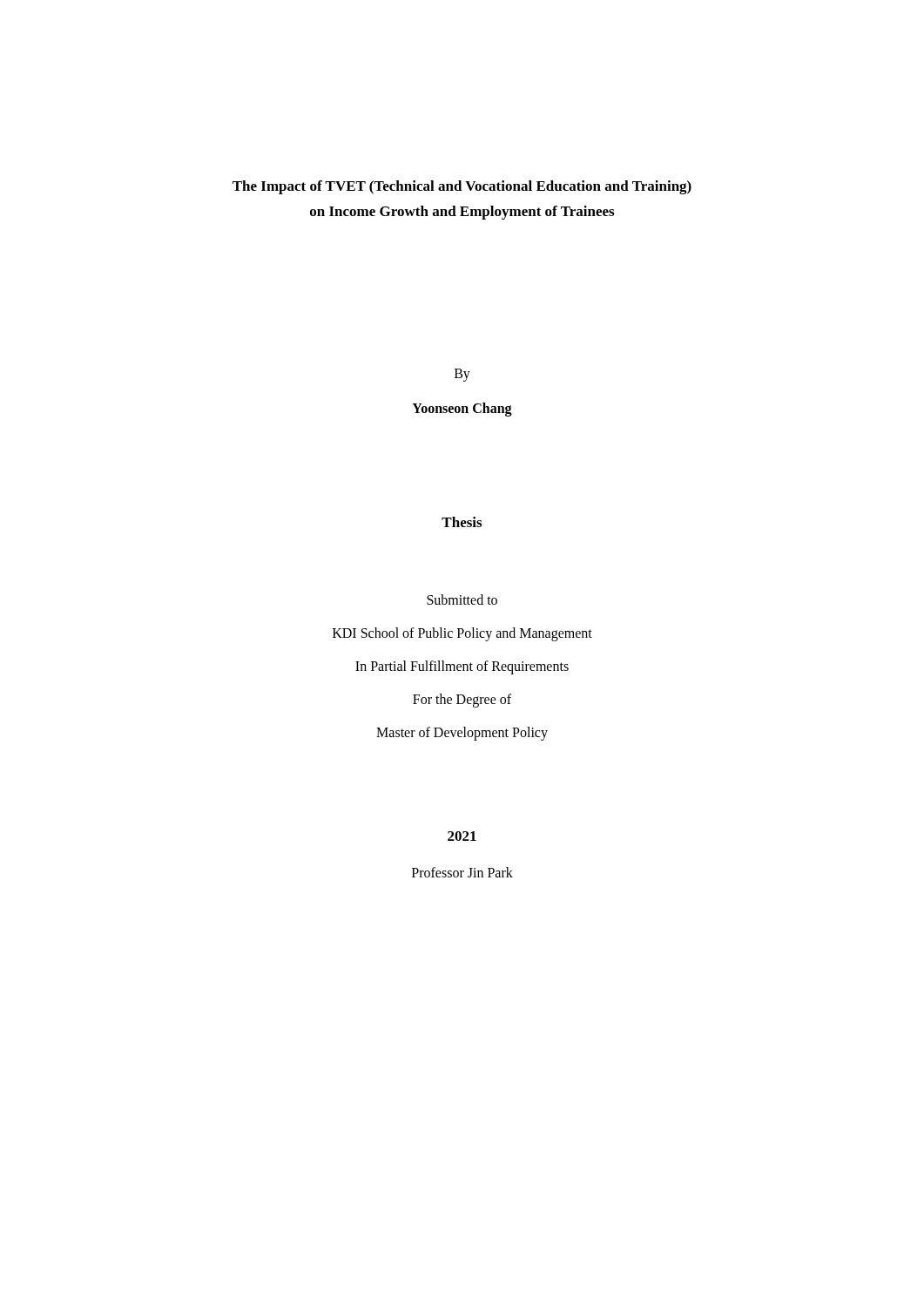
Task: Find the element starting "In Partial Fulfillment of Requirements"
Action: click(462, 666)
